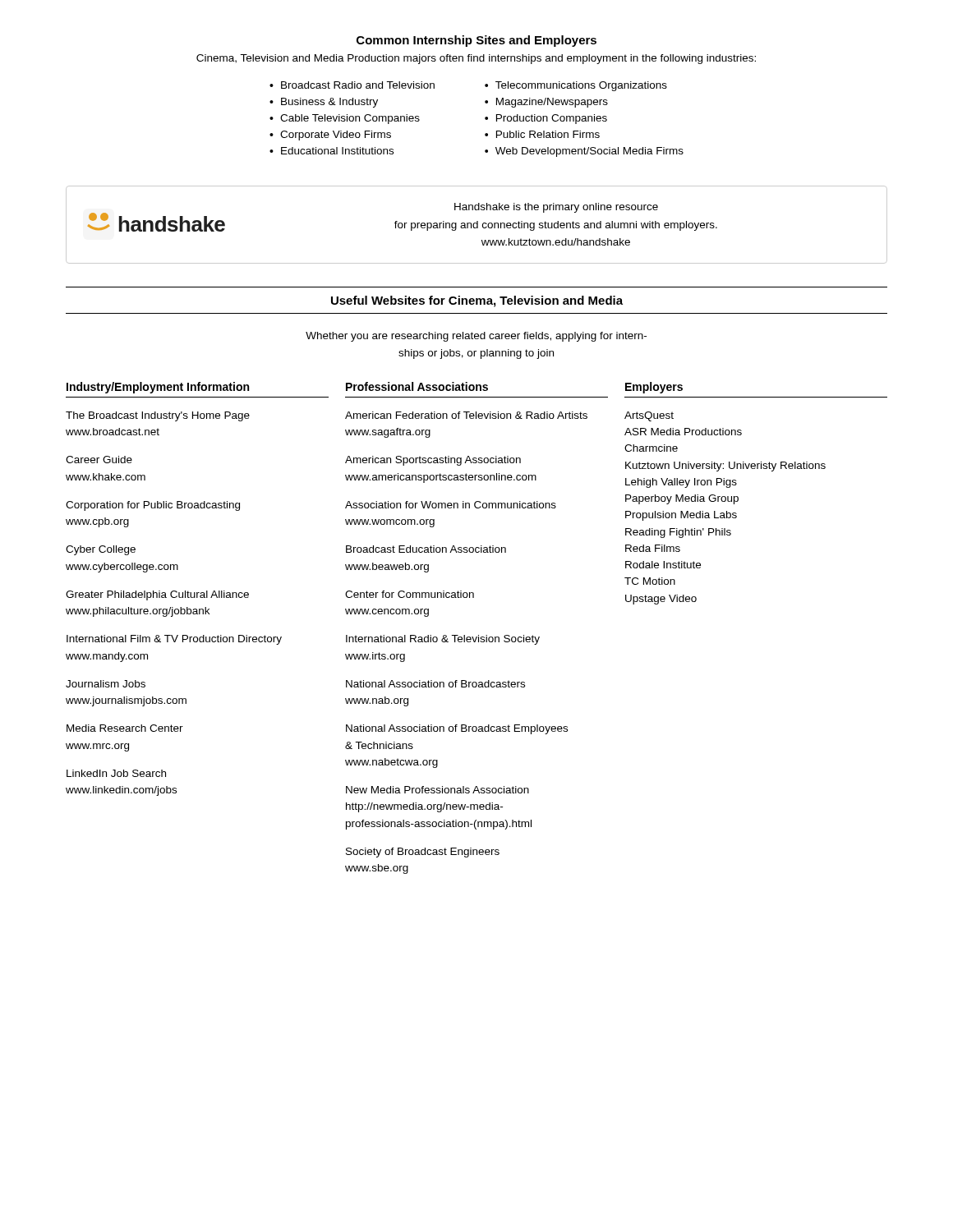The image size is (953, 1232).
Task: Find the passage starting "National Association of Broadcast Employees&"
Action: [457, 729]
